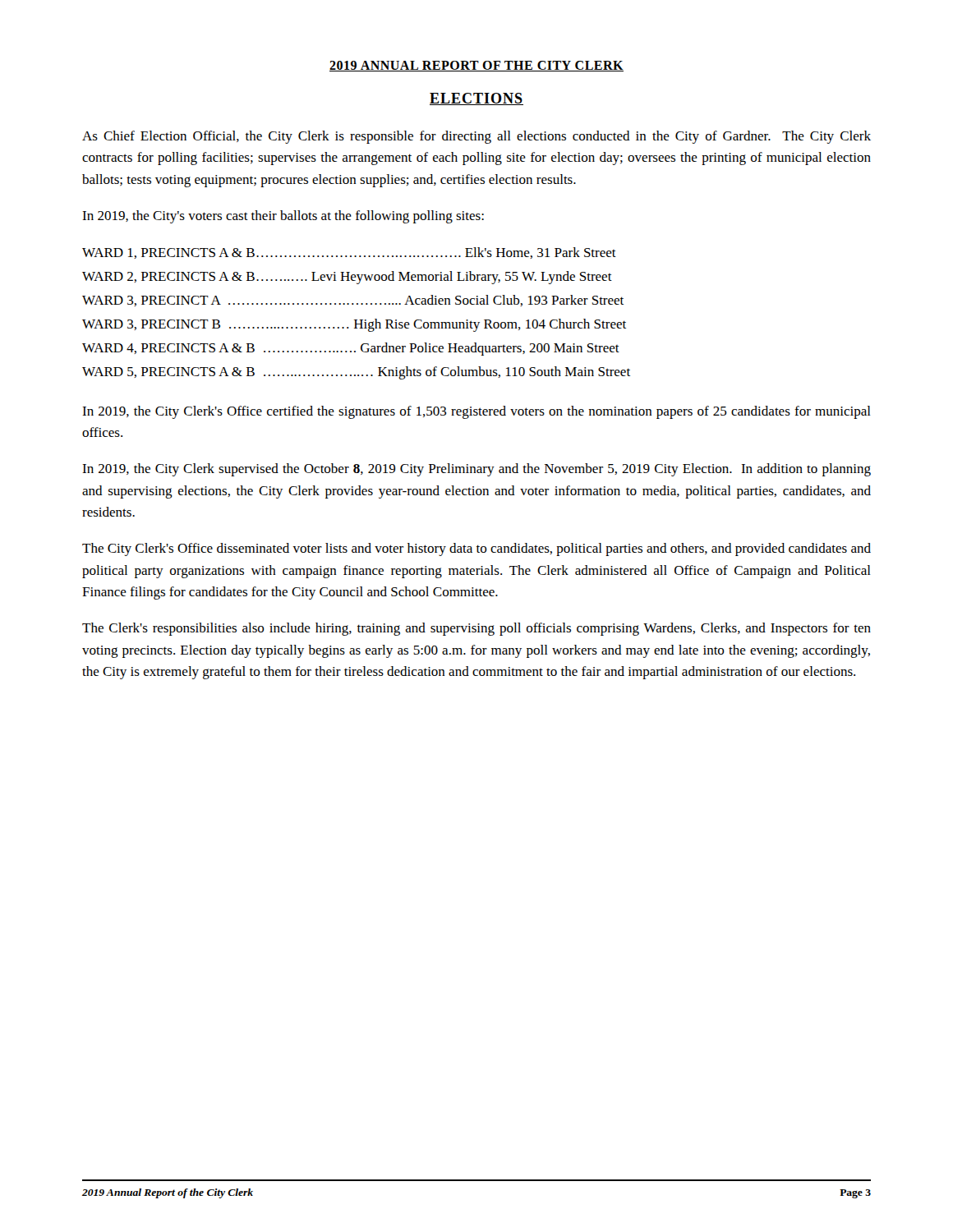Locate the block of text that opens with "WARD 5, PRECINCTS A &"
953x1232 pixels.
click(x=356, y=372)
